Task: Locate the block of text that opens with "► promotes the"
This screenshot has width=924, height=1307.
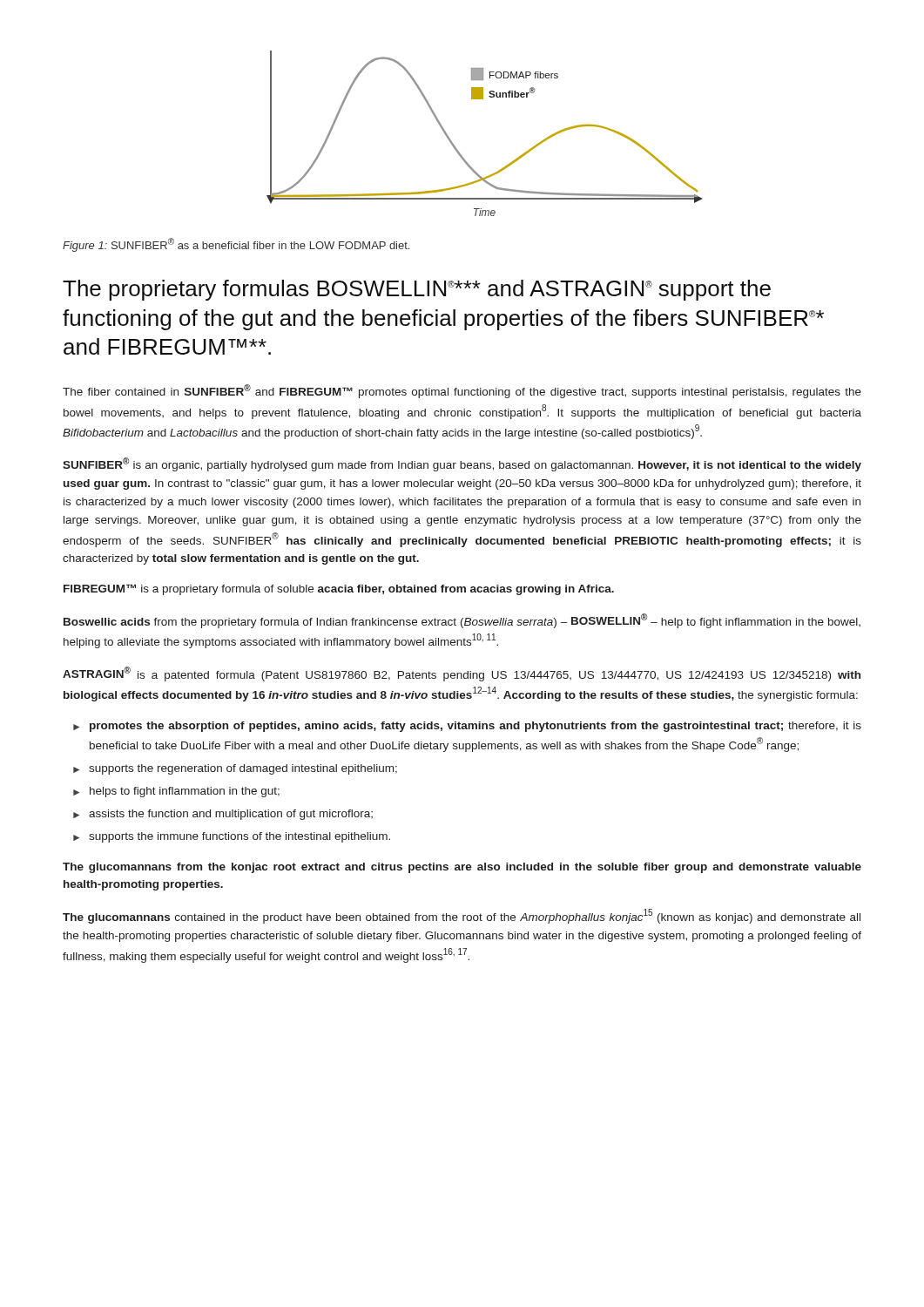Action: click(466, 736)
